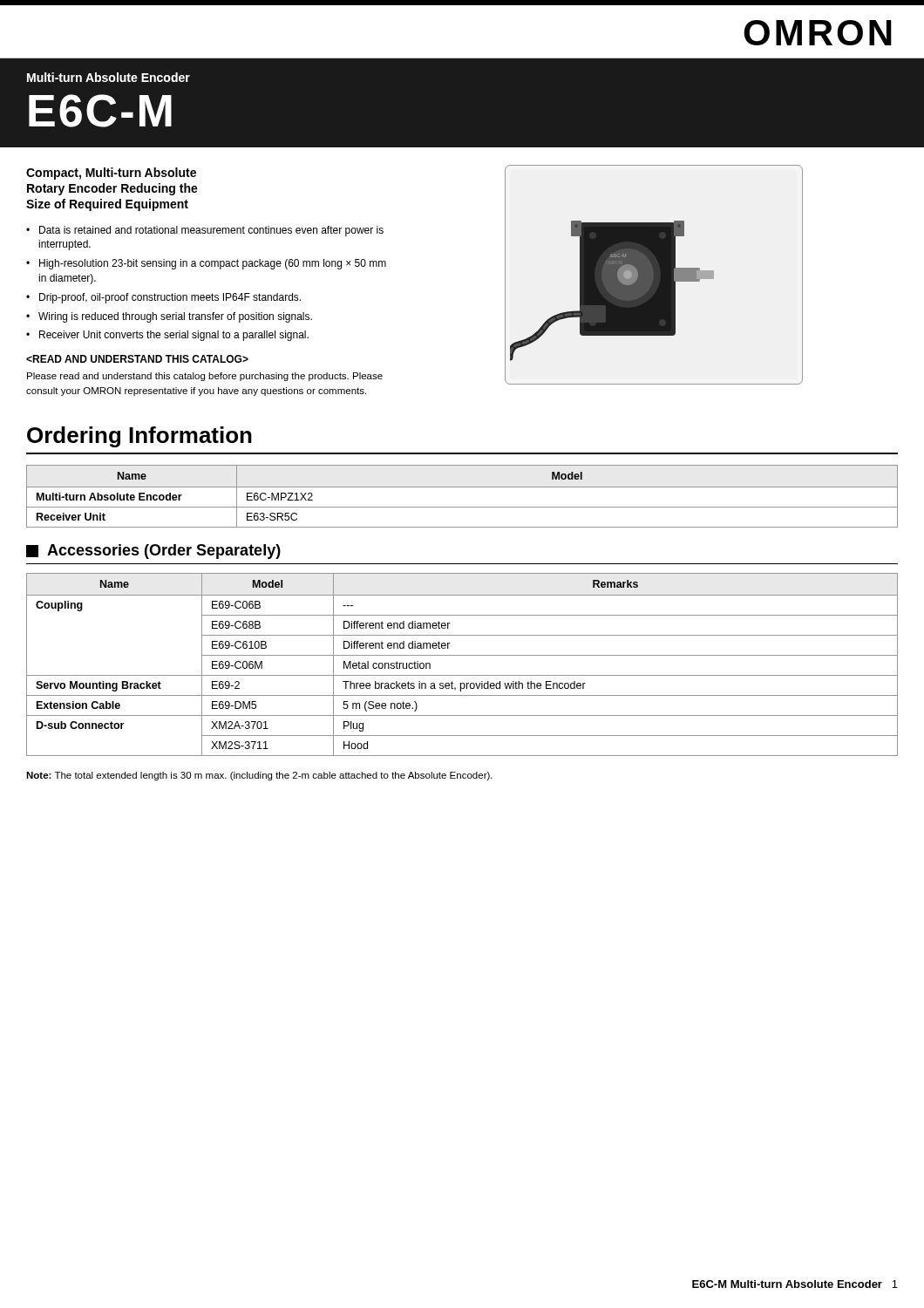
Task: Click where it says "Accessories (Order Separately)"
Action: 153,551
